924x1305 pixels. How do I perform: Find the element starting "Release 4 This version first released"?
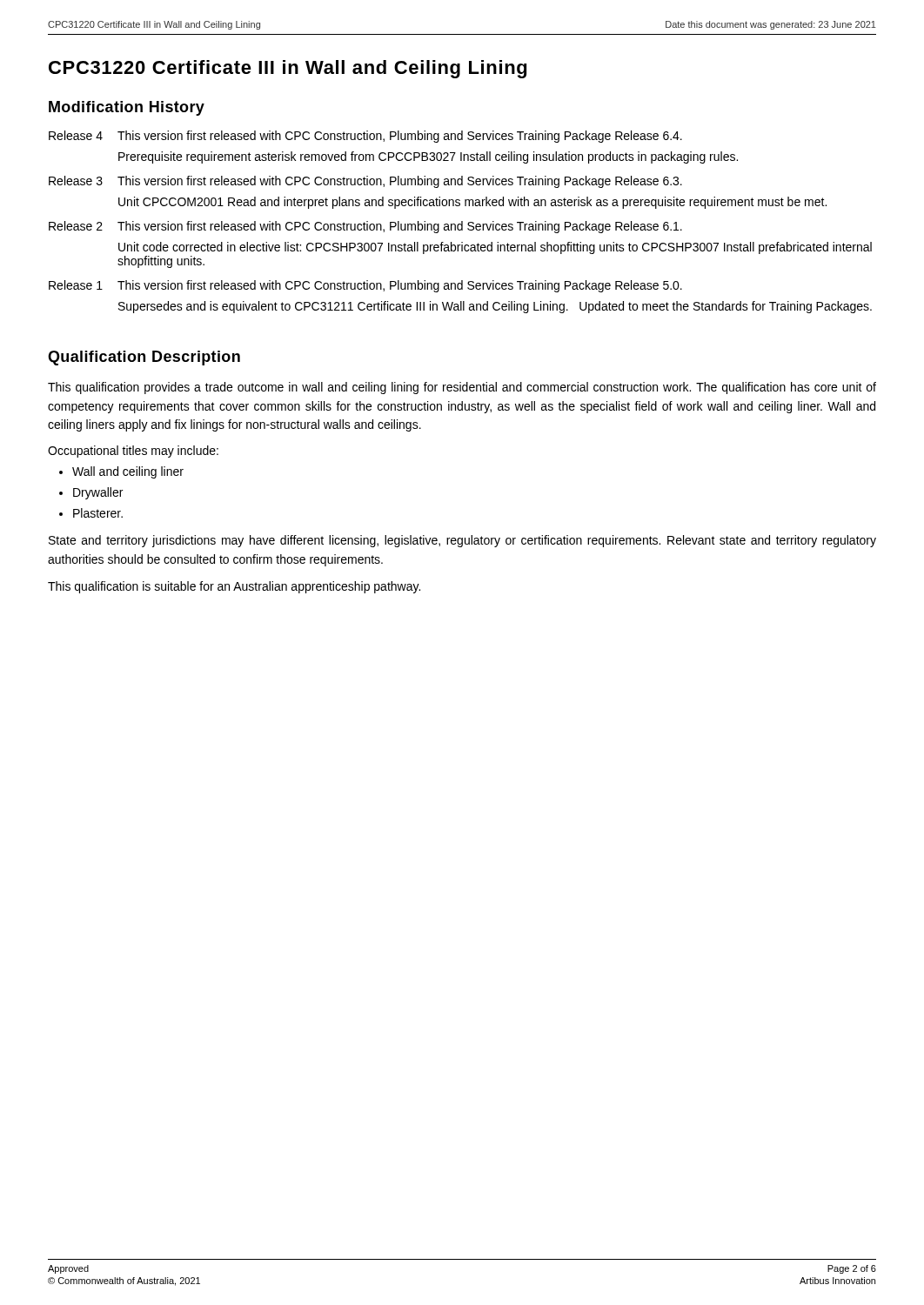tap(462, 146)
